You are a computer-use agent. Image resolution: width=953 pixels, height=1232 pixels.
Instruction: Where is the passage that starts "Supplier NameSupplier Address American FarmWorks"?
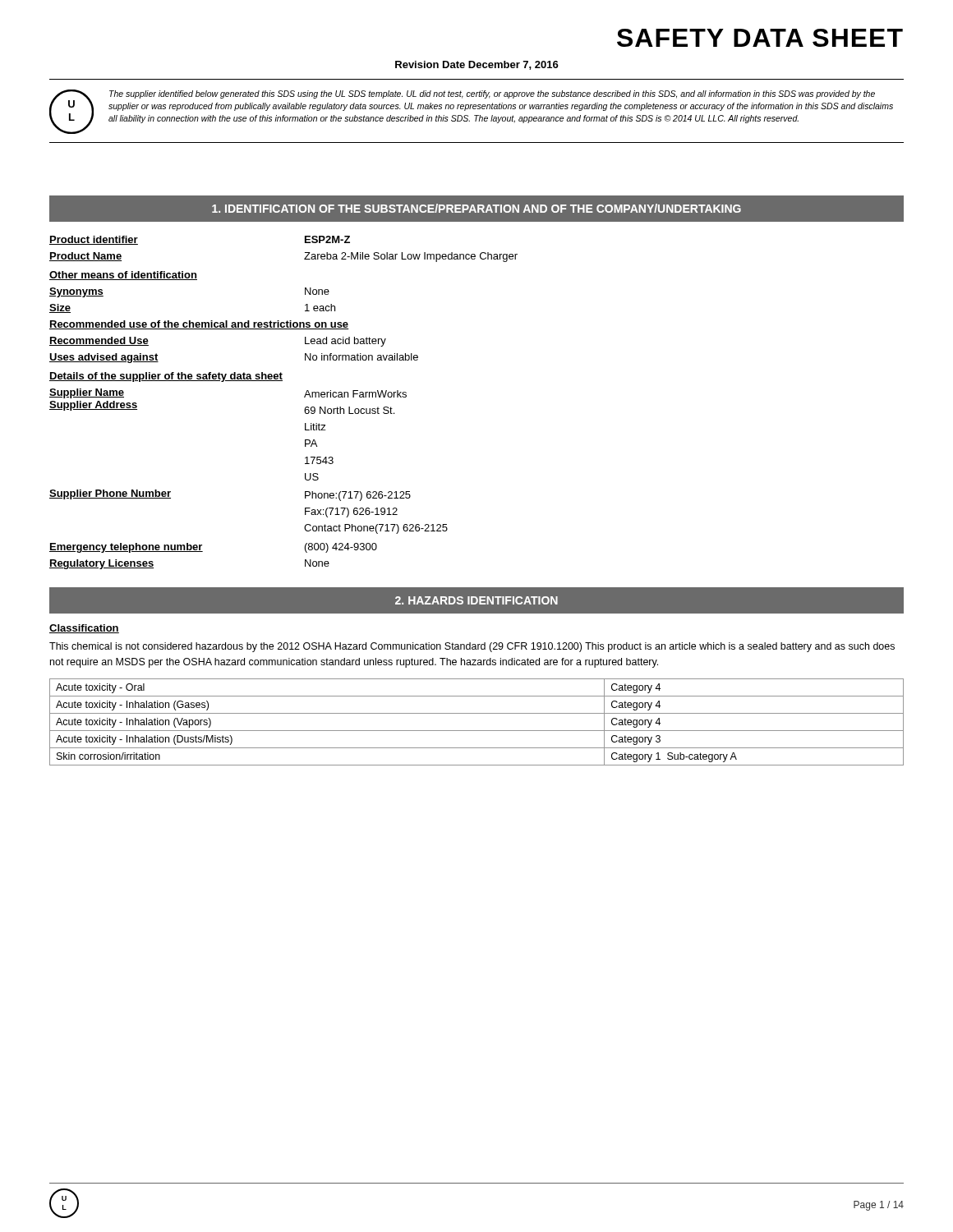point(97,393)
